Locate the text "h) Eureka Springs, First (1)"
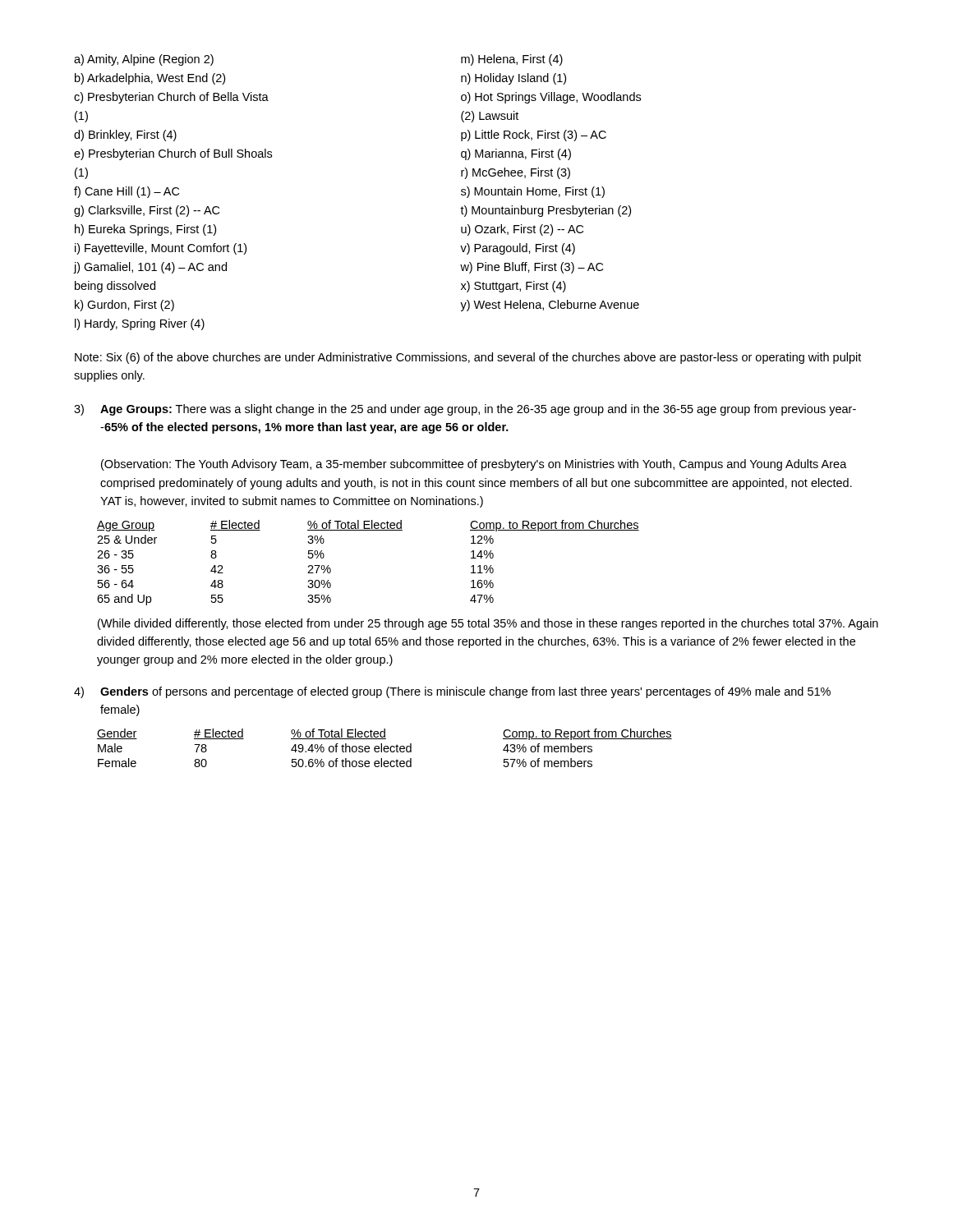953x1232 pixels. point(145,229)
